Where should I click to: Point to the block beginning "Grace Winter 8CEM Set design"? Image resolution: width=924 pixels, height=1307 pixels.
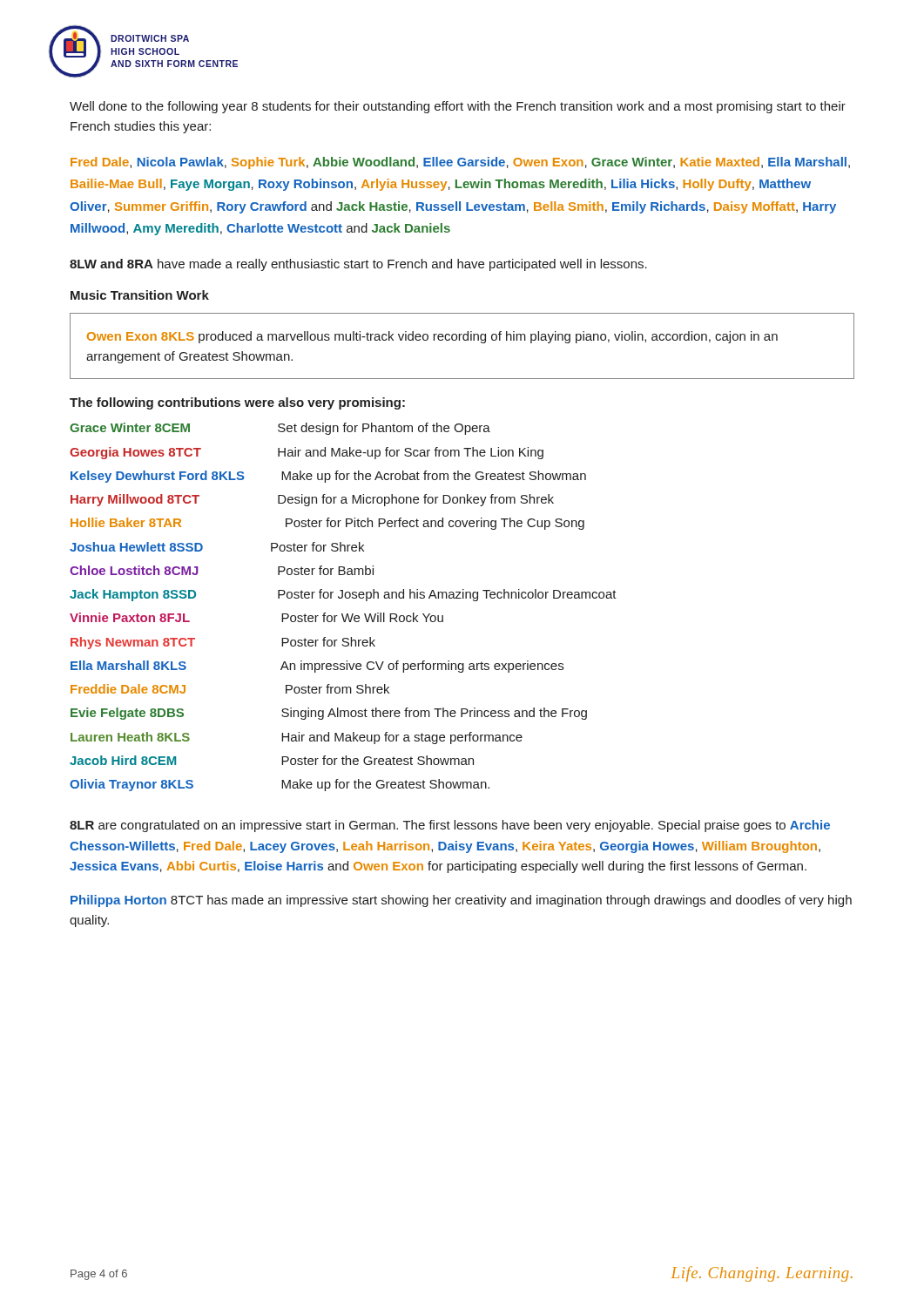pyautogui.click(x=462, y=606)
